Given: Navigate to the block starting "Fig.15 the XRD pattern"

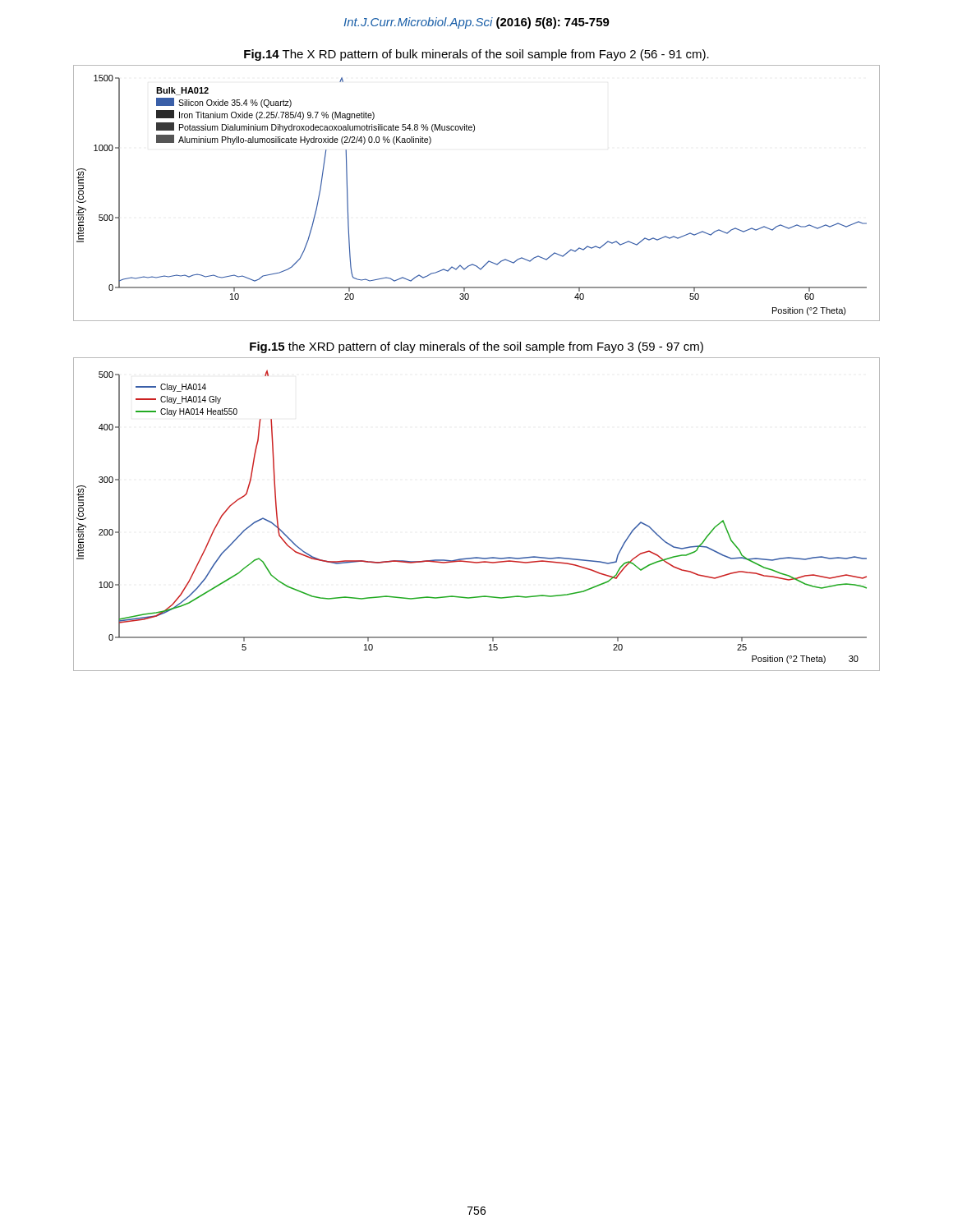Looking at the screenshot, I should (476, 346).
